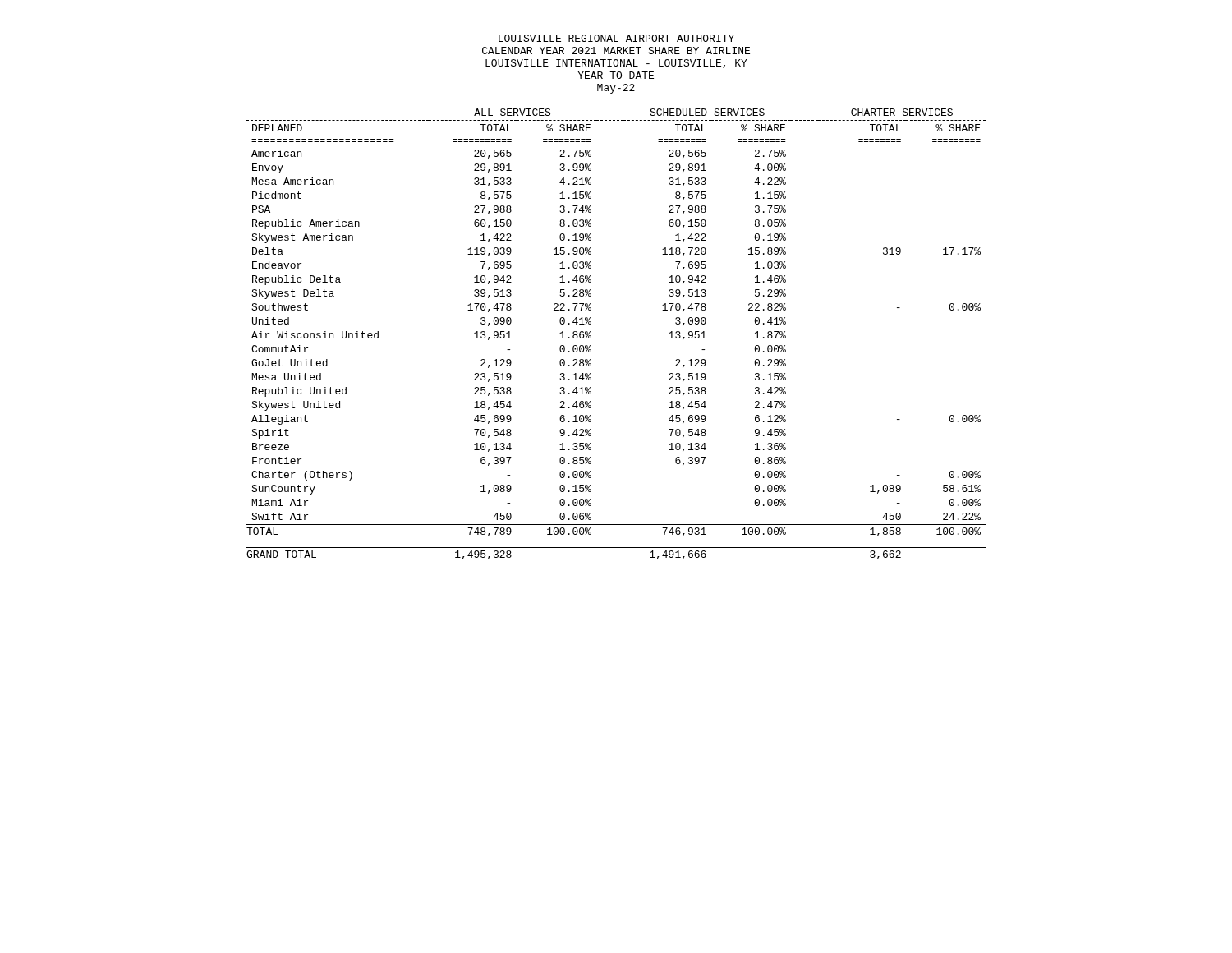The height and width of the screenshot is (953, 1232).
Task: Find the title
Action: click(616, 64)
